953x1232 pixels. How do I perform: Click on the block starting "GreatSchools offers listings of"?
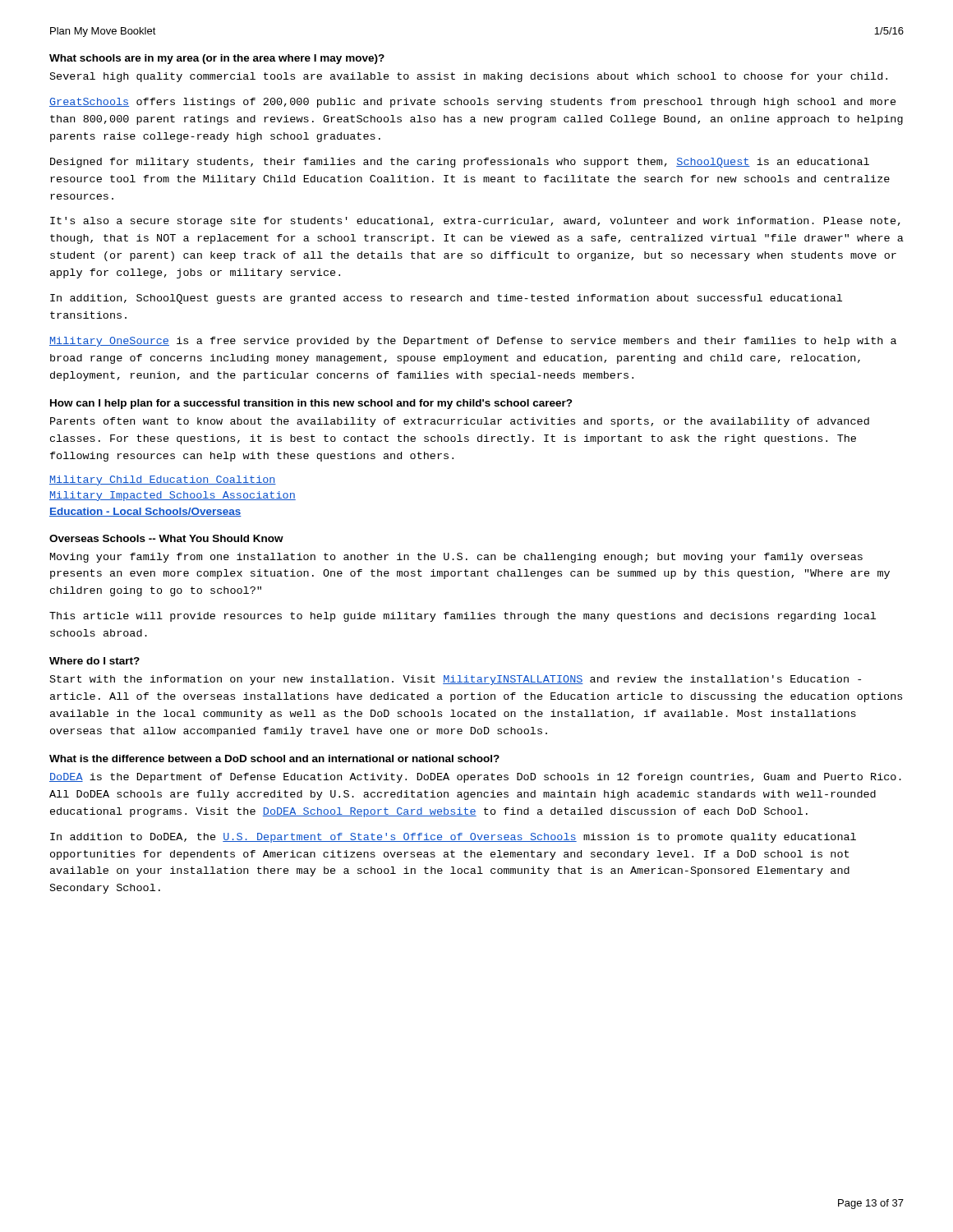[476, 119]
